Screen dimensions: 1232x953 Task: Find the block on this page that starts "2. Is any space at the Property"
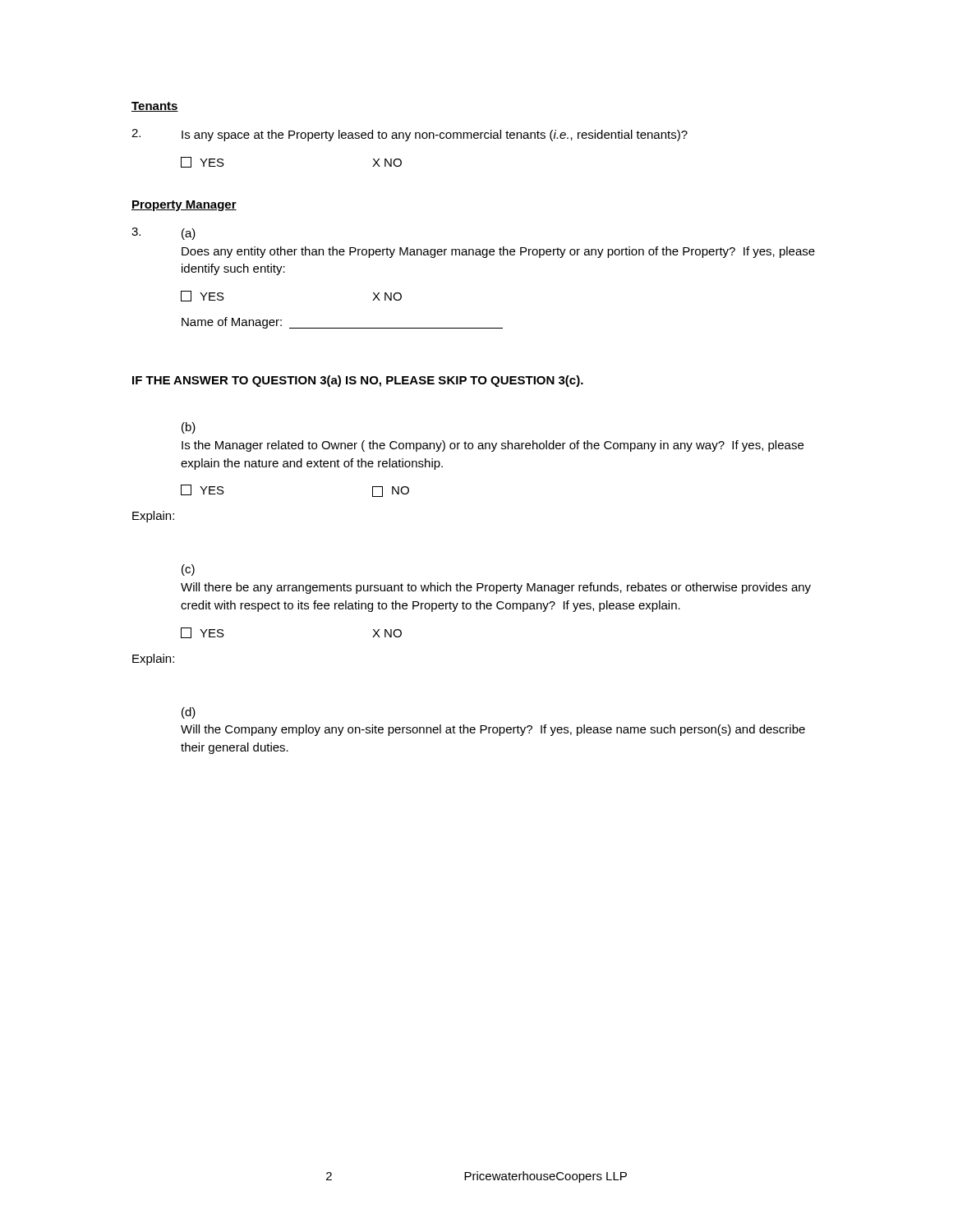point(493,135)
